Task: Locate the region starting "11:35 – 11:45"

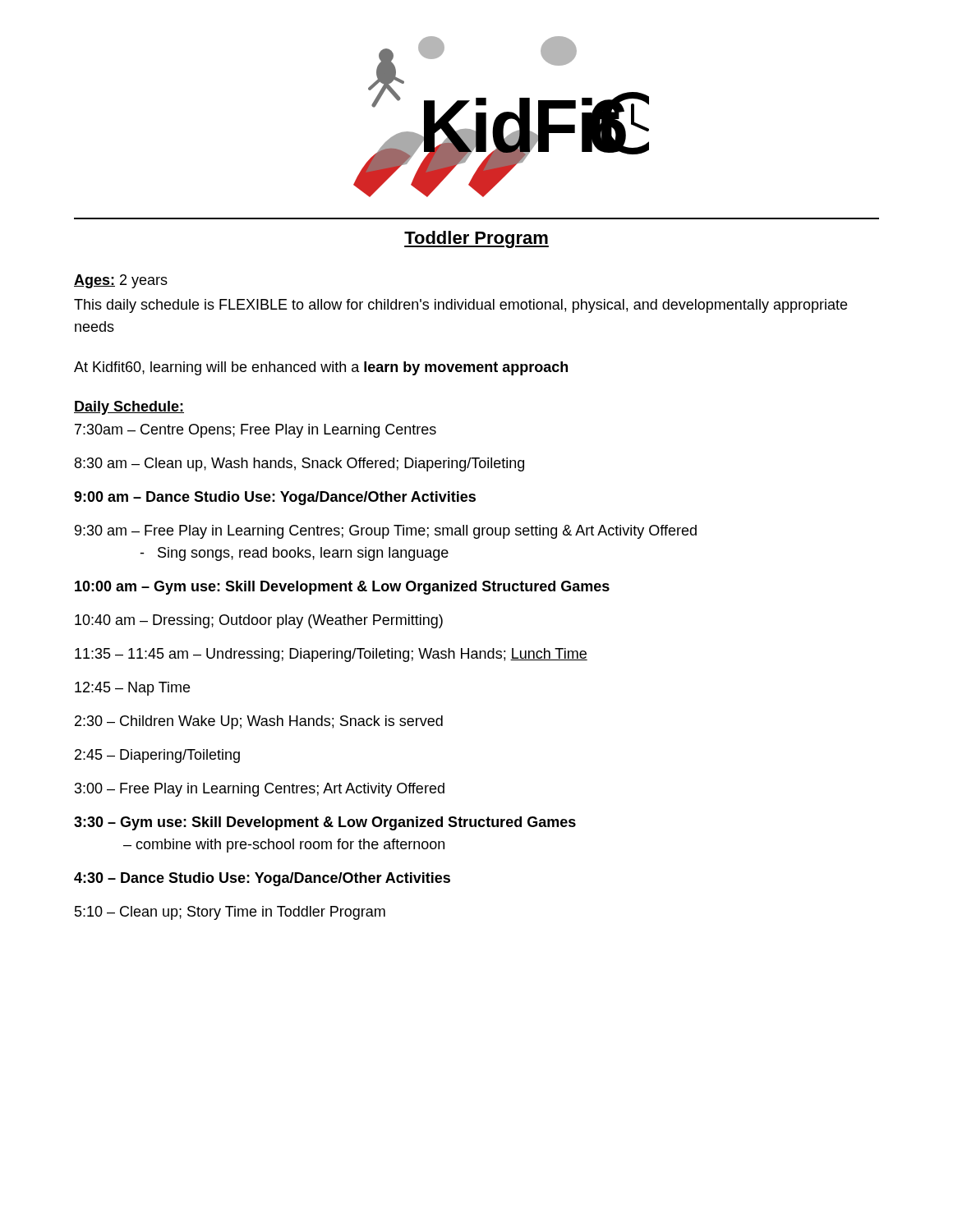Action: click(x=331, y=654)
